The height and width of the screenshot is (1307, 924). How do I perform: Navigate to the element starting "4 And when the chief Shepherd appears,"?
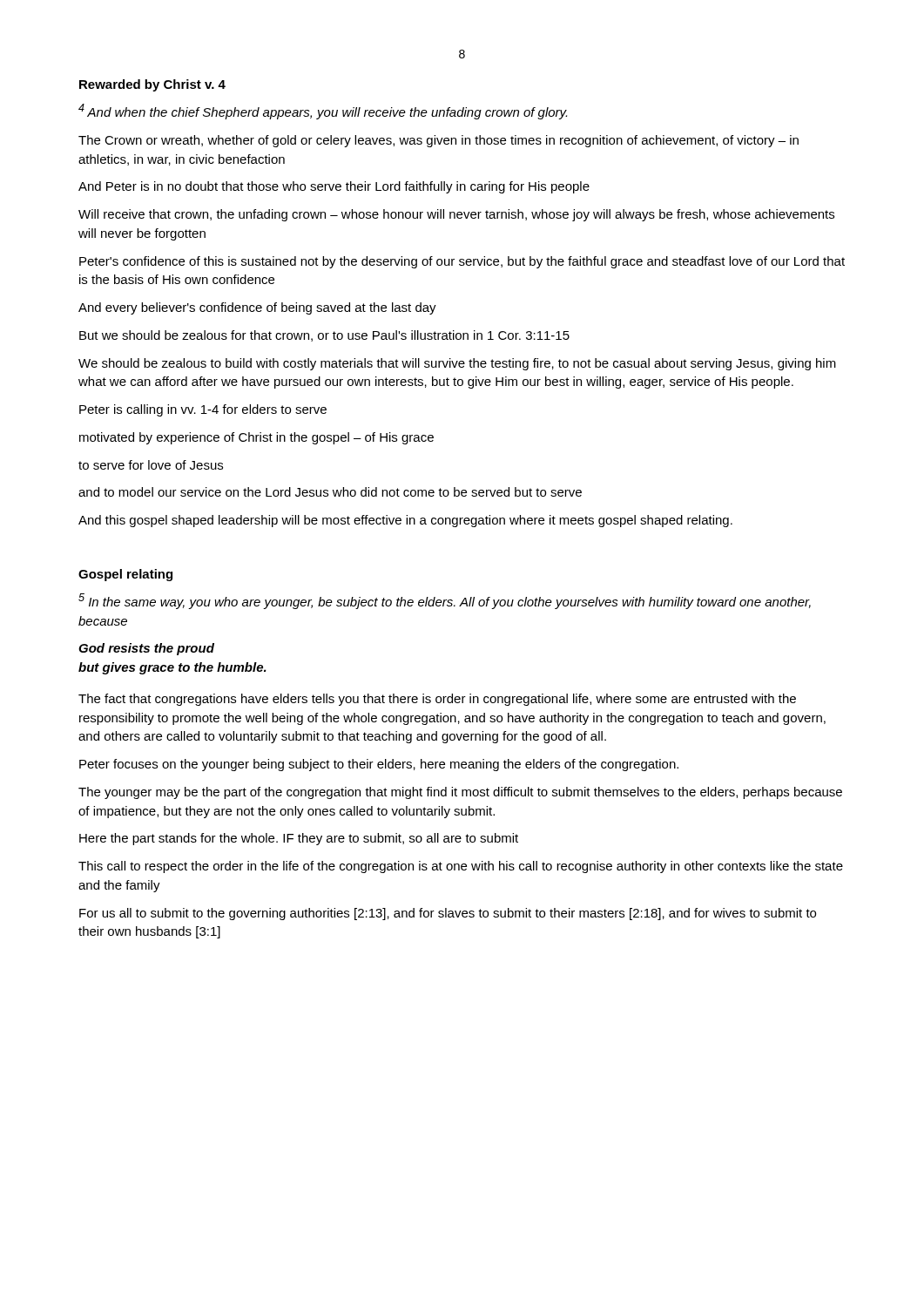324,111
